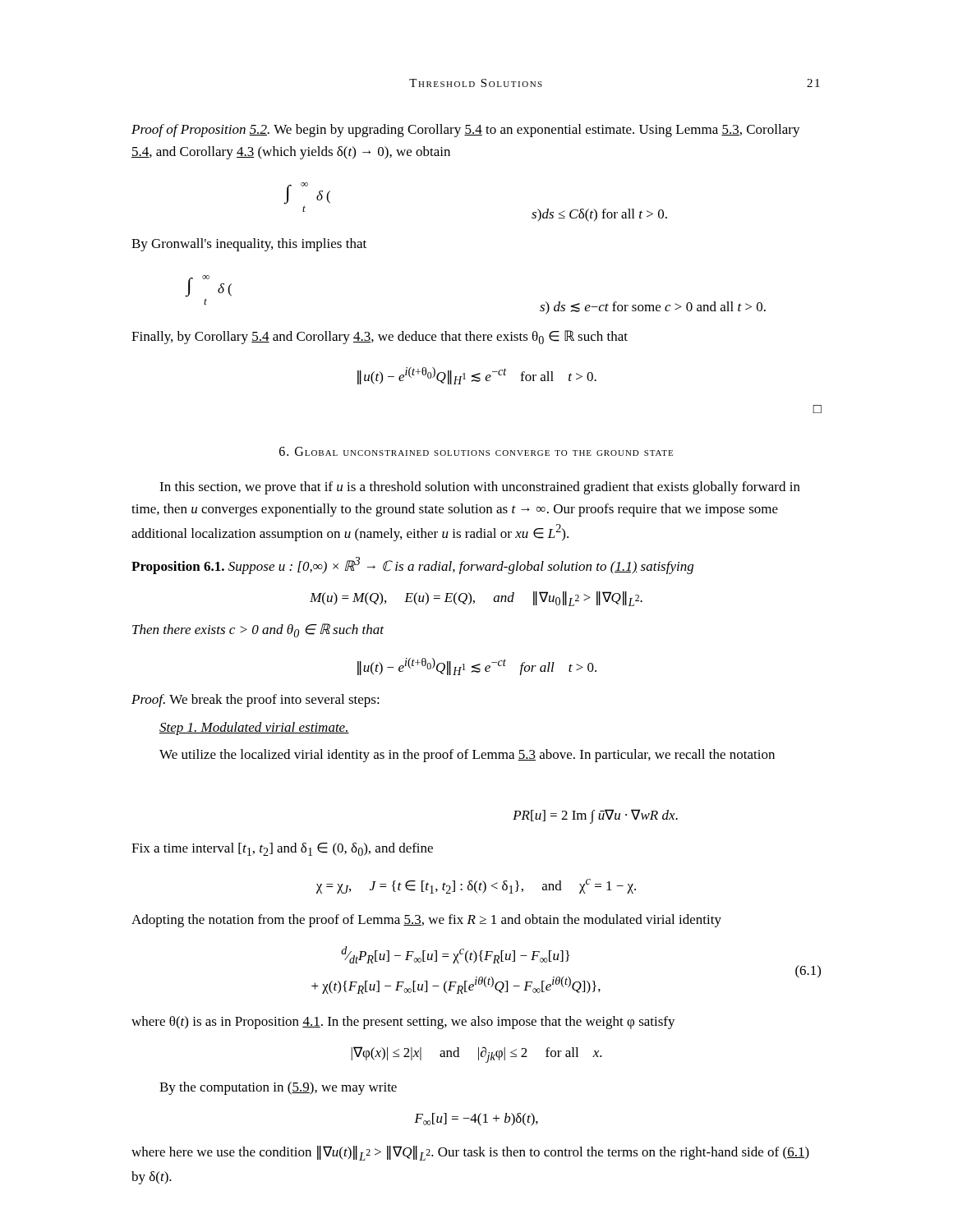
Task: Where is the passage that starts "Proof of Proposition 5.2."?
Action: click(466, 140)
